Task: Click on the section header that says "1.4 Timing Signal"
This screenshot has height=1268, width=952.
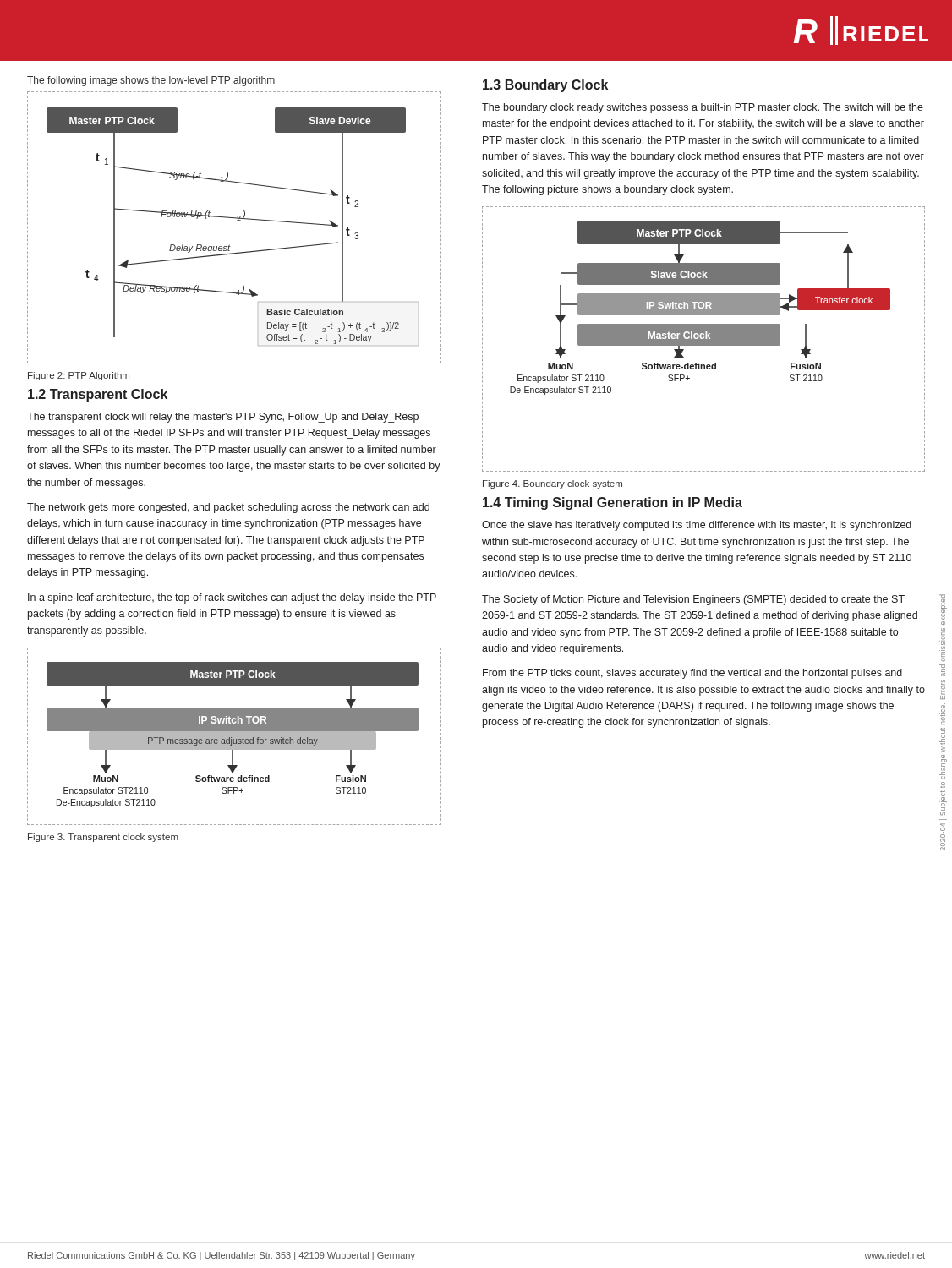Action: pyautogui.click(x=612, y=503)
